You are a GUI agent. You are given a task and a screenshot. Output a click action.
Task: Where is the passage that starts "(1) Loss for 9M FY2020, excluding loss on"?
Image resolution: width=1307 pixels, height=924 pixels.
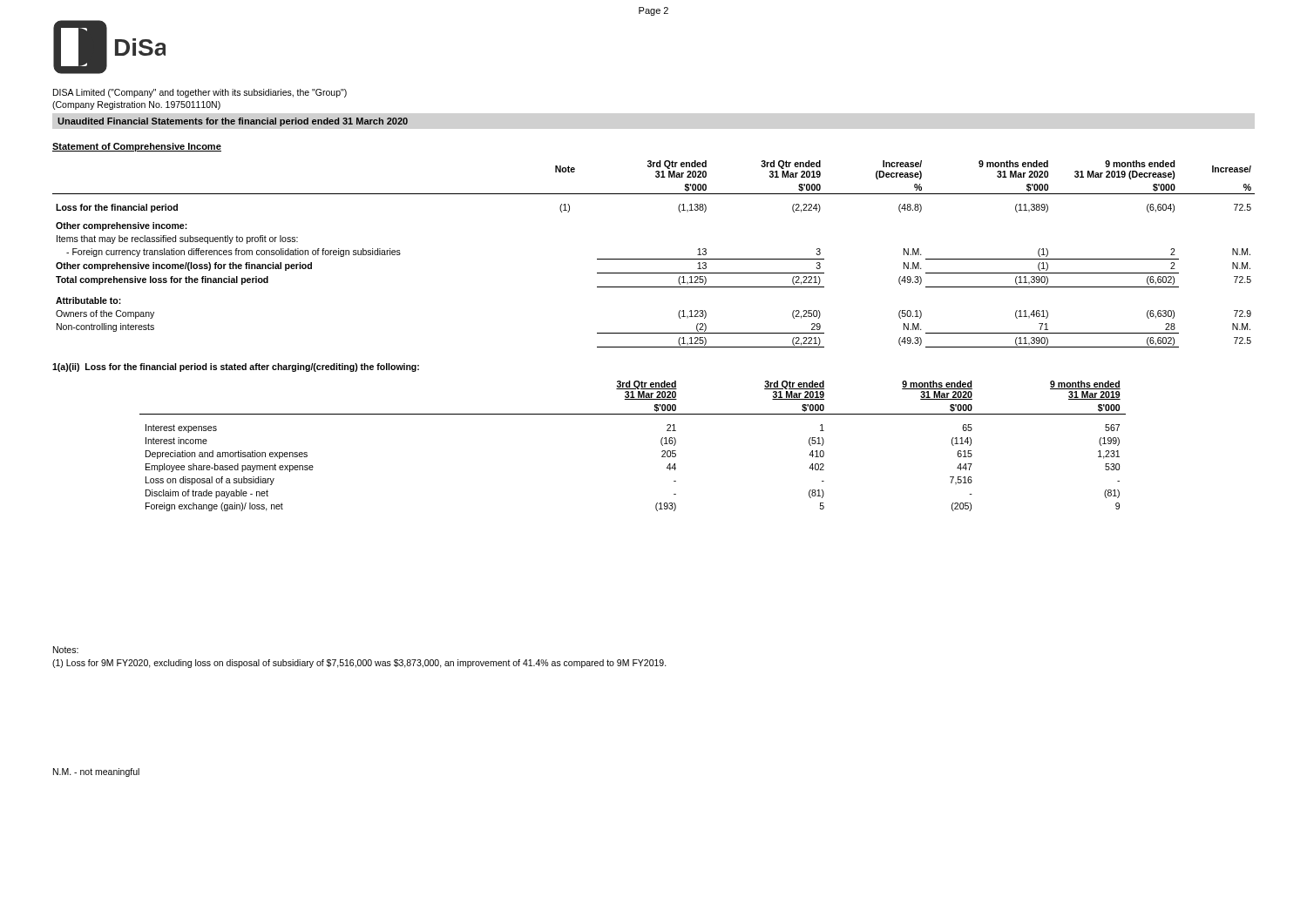tap(359, 663)
